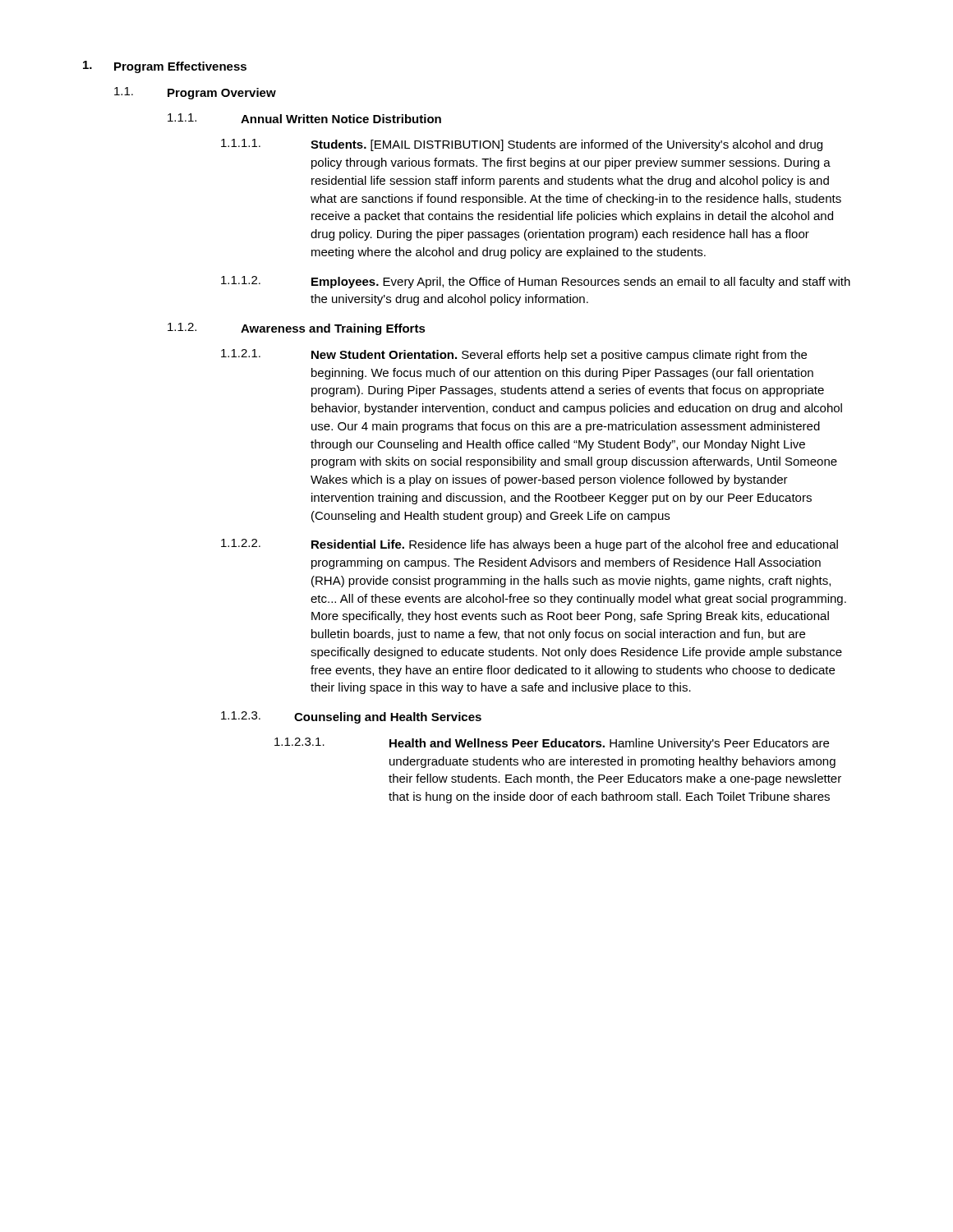The width and height of the screenshot is (953, 1232).
Task: Click on the element starting "1.1.2.3. Counseling and Health Services"
Action: (351, 717)
